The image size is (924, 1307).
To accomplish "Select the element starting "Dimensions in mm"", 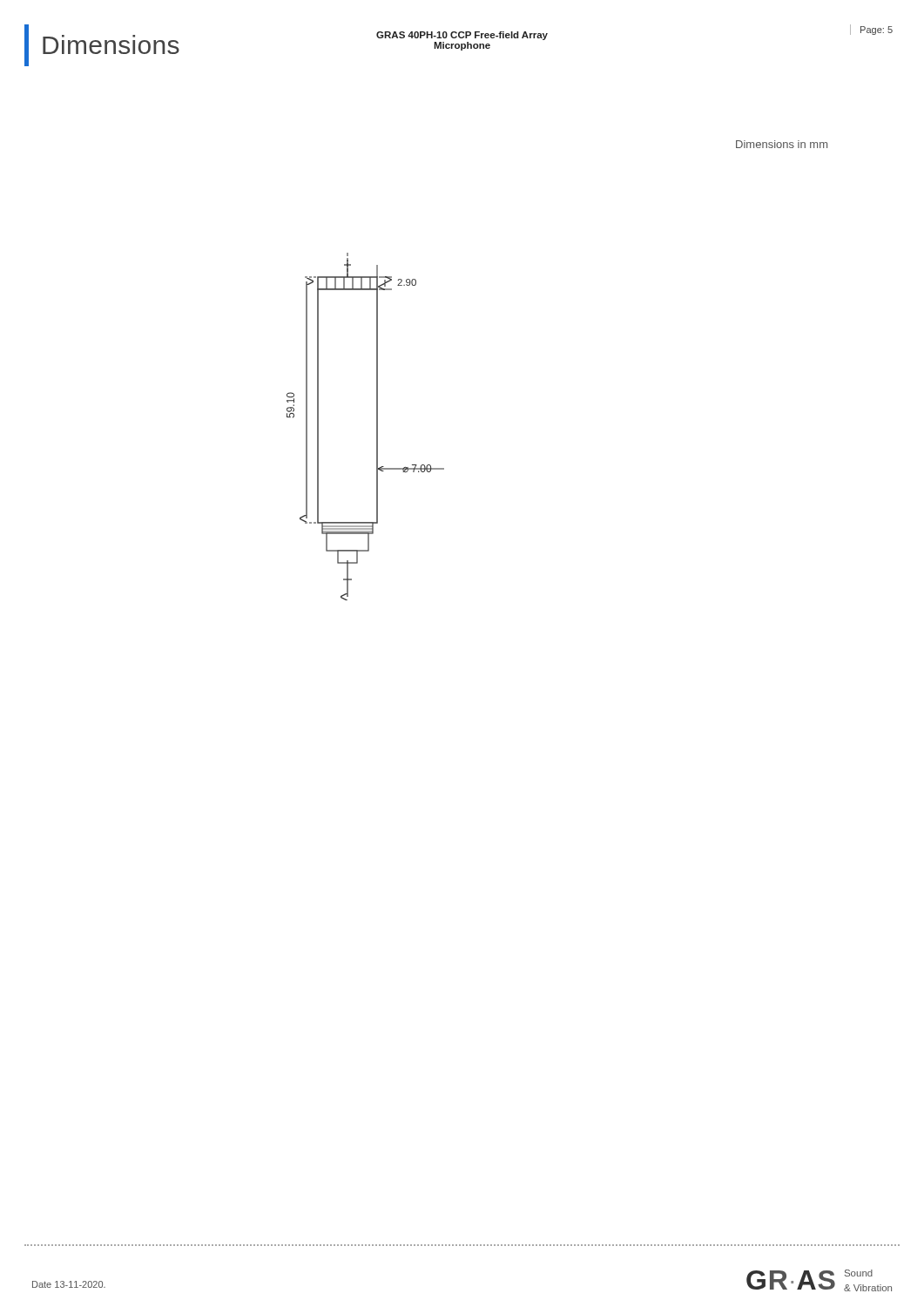I will pos(782,144).
